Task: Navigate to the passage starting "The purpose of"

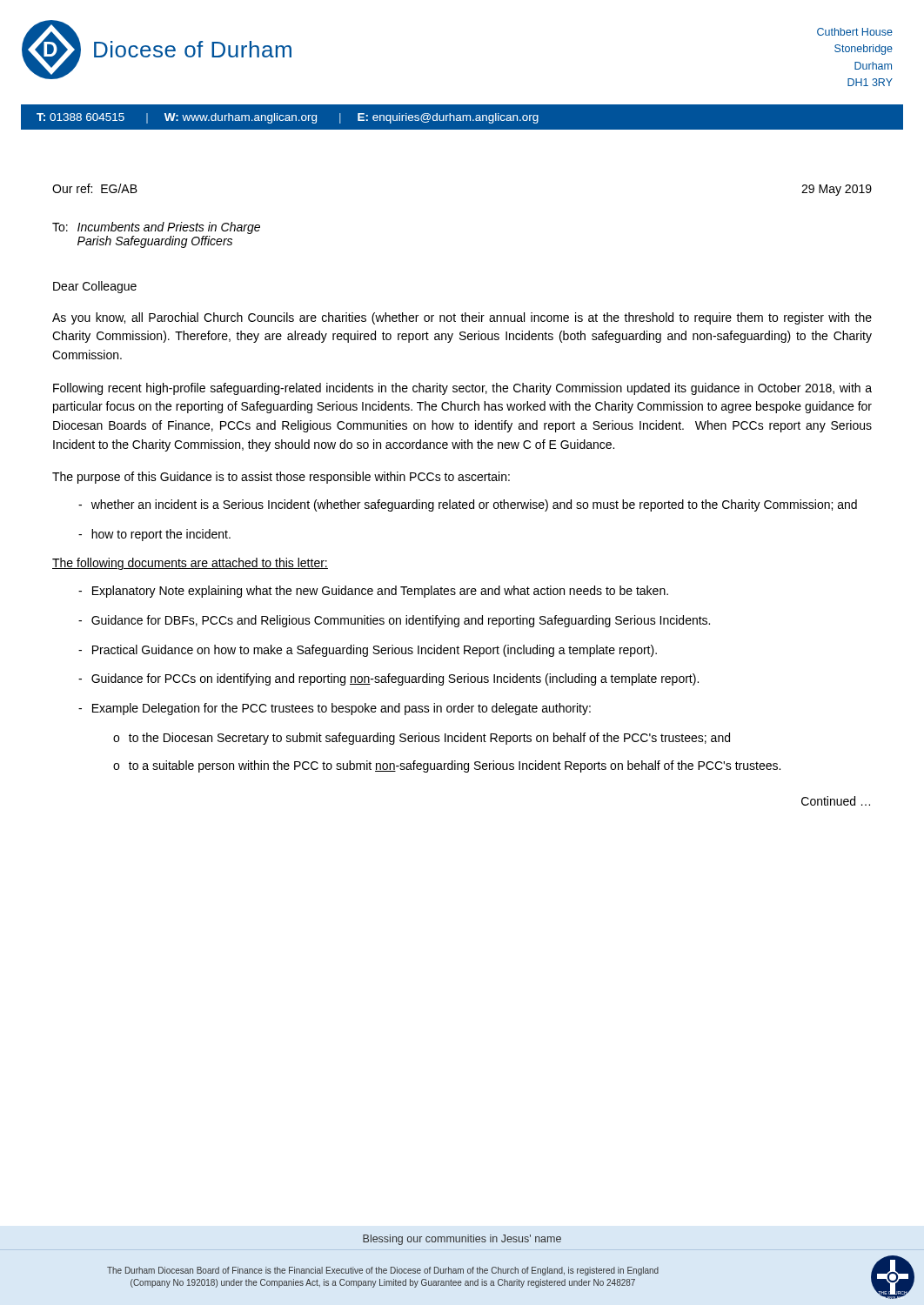Action: click(x=281, y=477)
